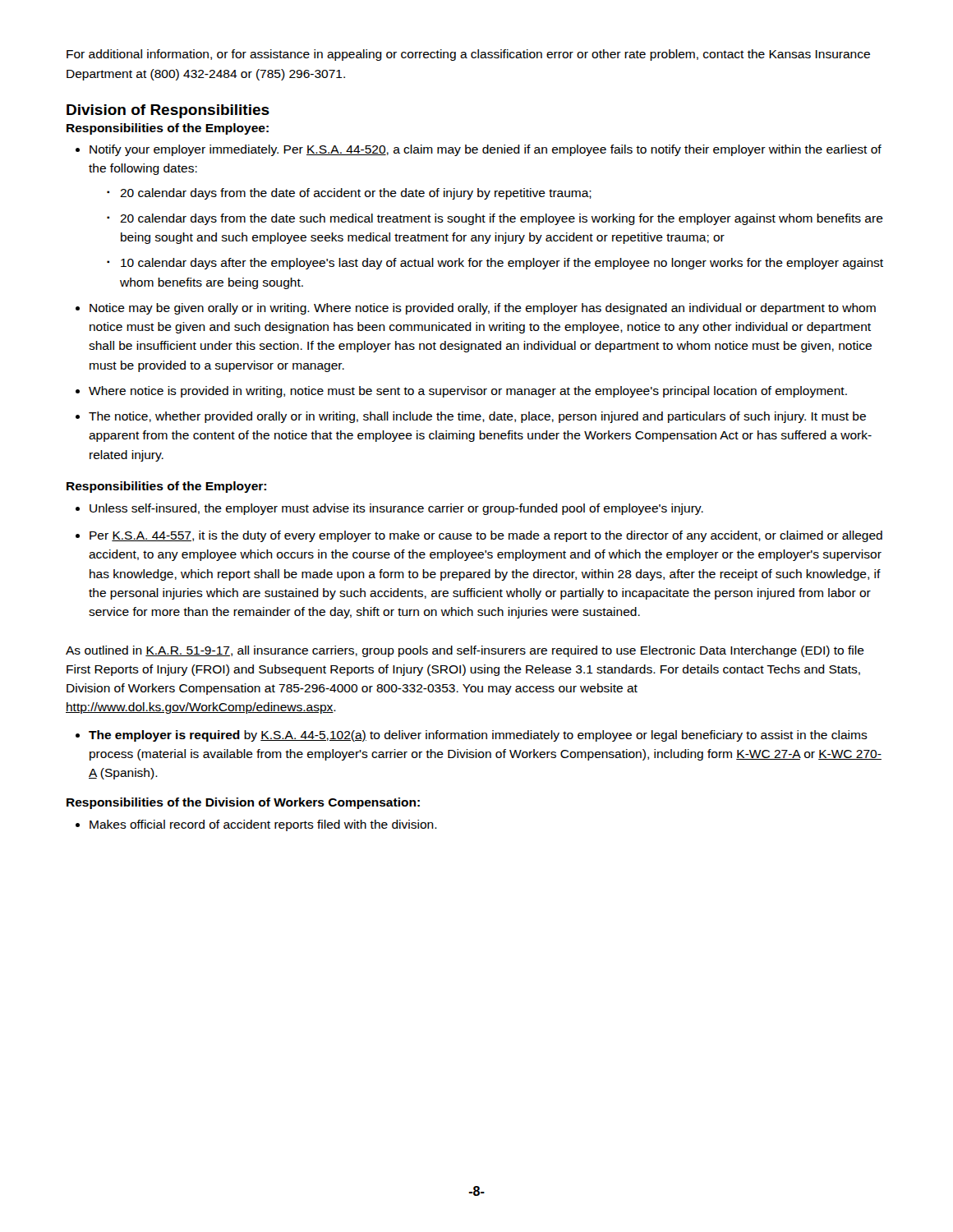Locate the list item that says "Per K.S.A. 44-557, it is the duty"
The image size is (953, 1232).
[x=488, y=622]
